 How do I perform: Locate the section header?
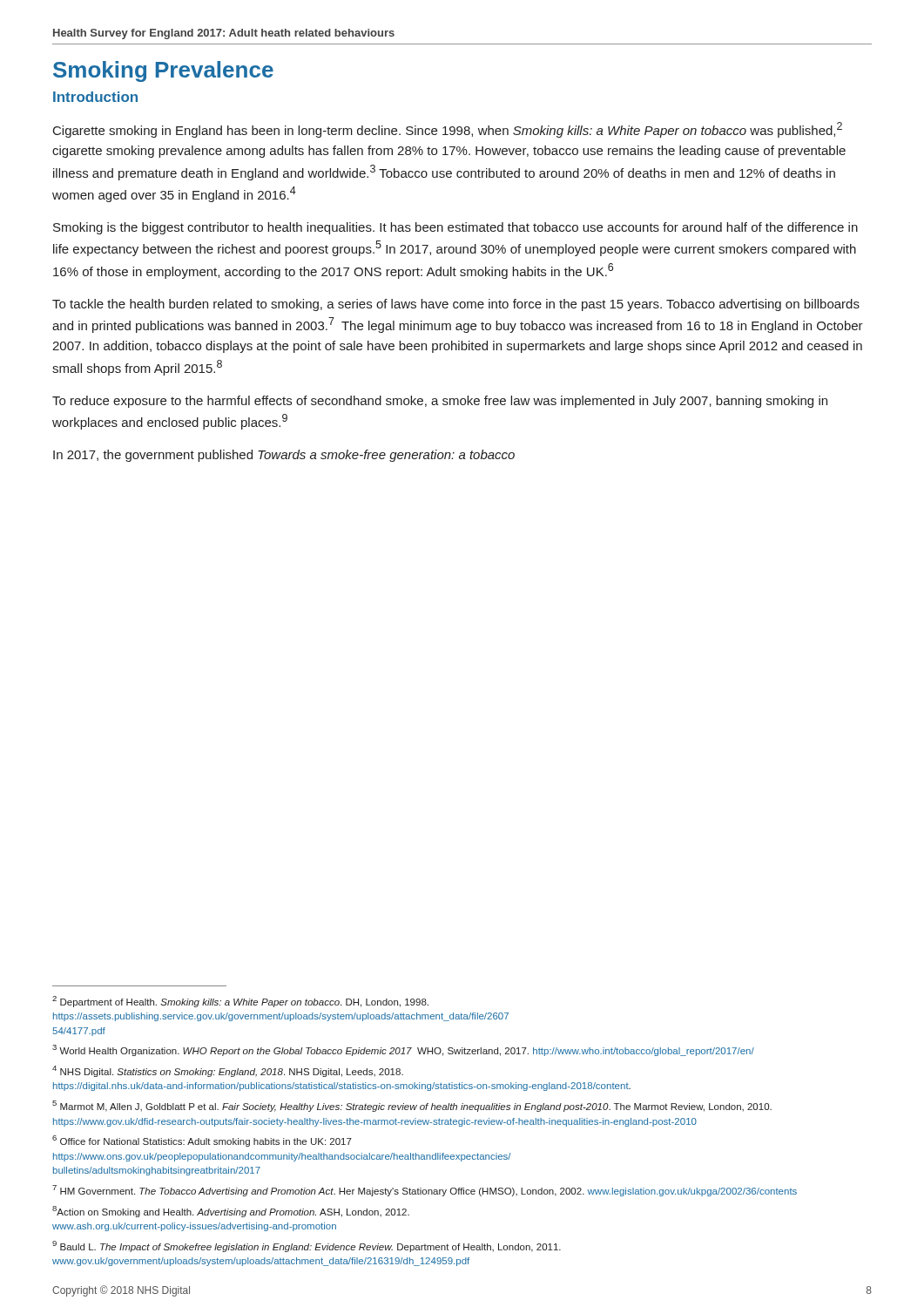click(462, 98)
